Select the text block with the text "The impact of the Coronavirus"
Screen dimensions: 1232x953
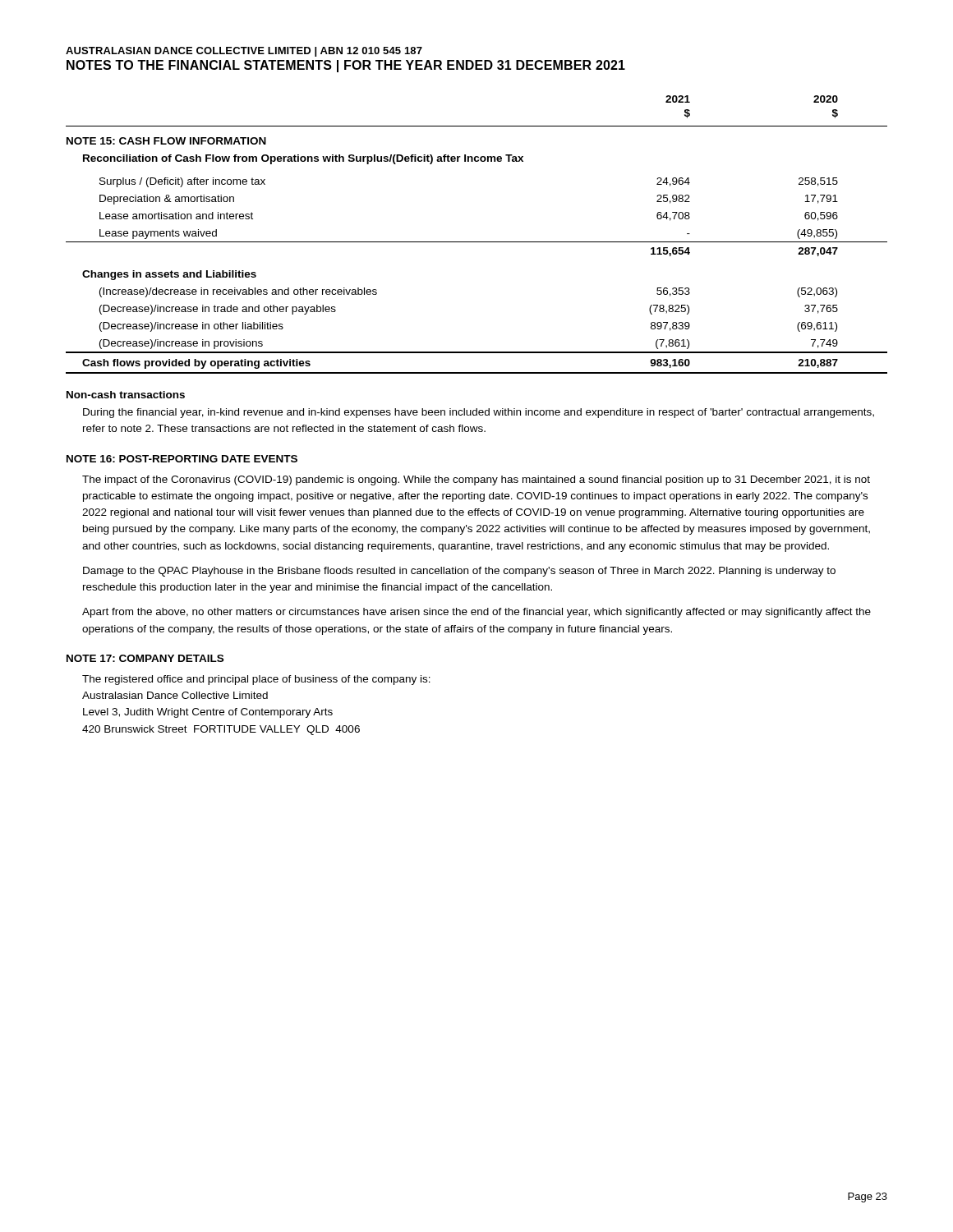click(x=477, y=512)
